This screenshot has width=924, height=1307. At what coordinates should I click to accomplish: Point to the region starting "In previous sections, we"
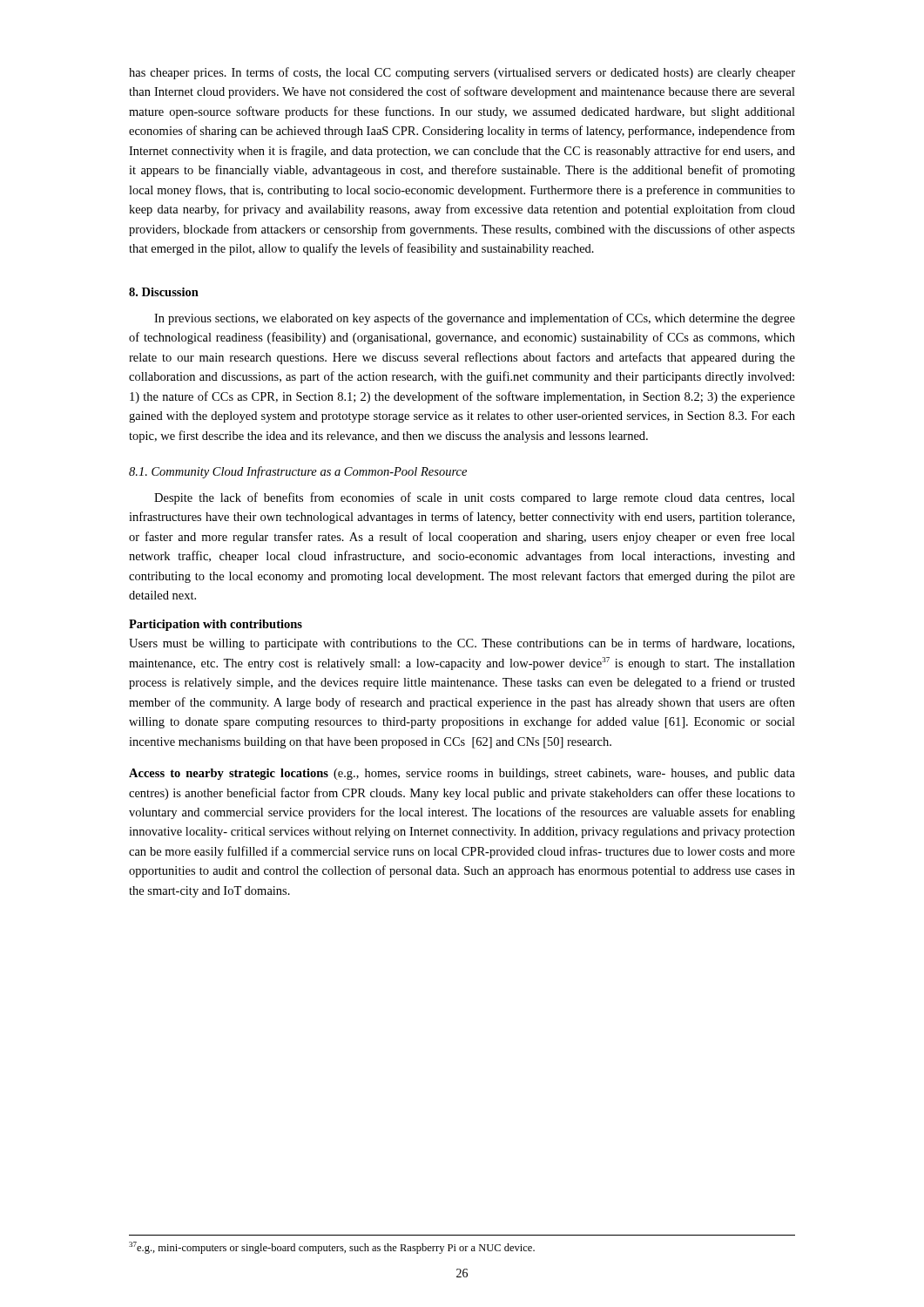point(462,377)
